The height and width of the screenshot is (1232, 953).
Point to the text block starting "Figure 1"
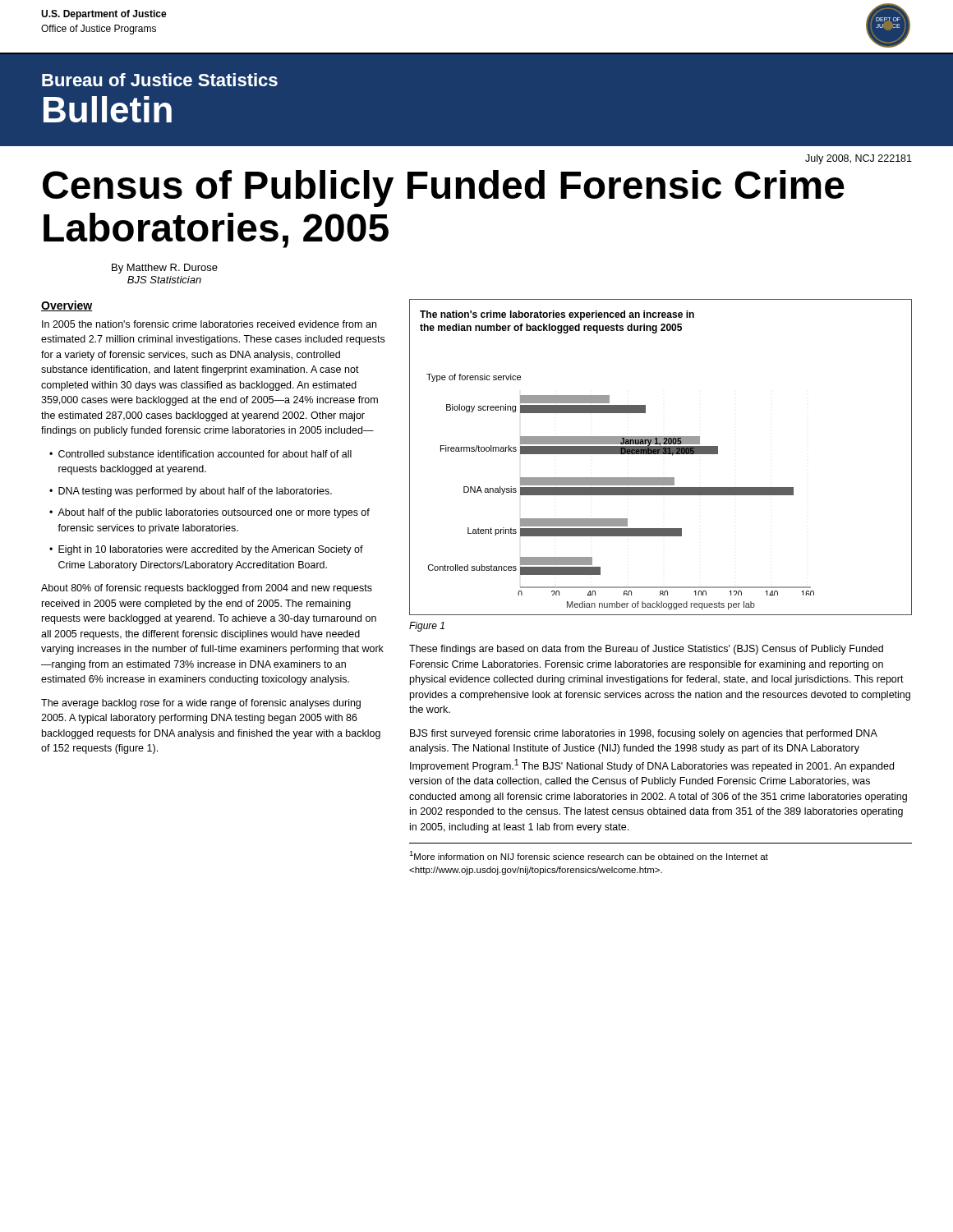tap(427, 626)
